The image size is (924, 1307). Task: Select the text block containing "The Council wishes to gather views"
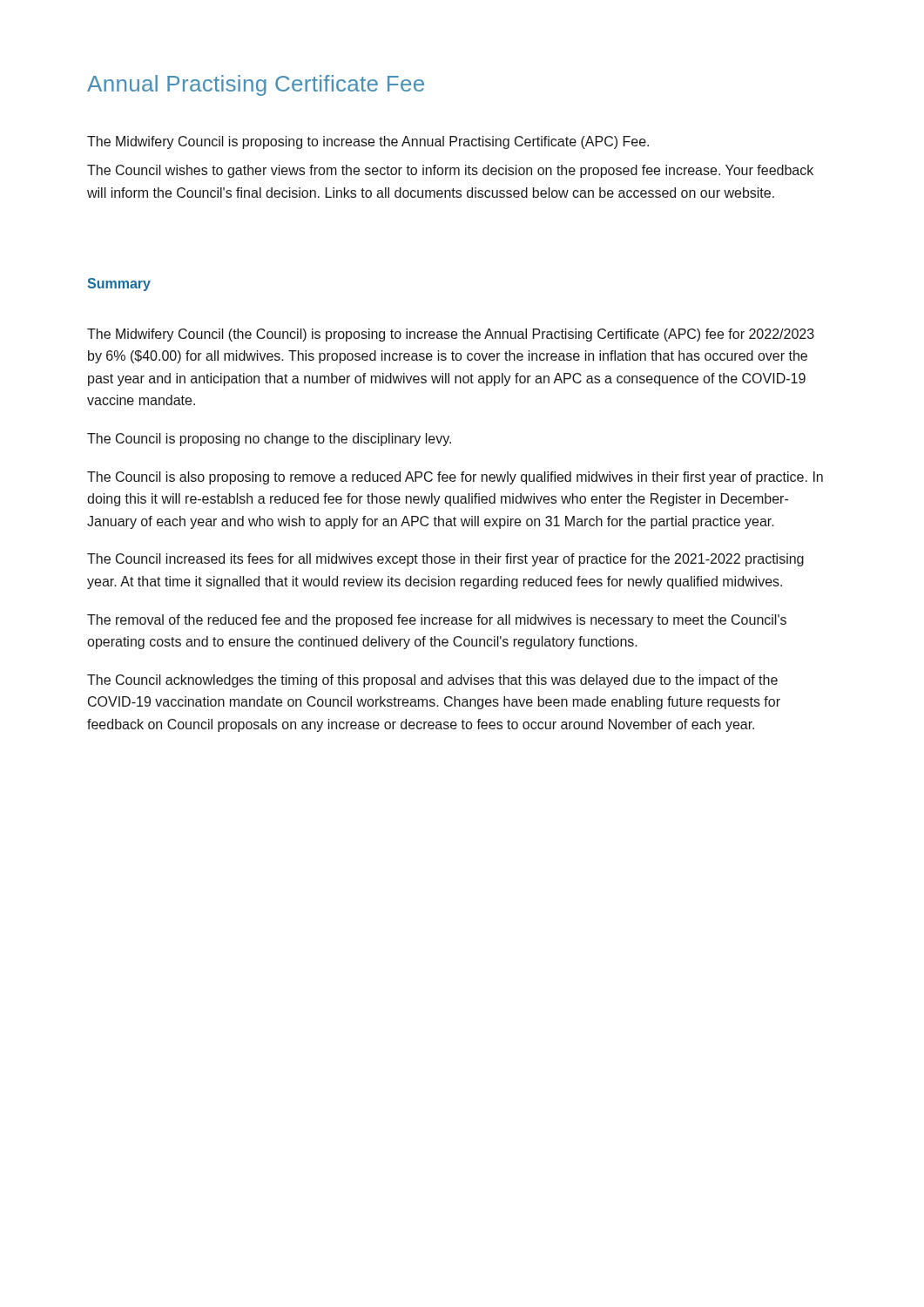[450, 182]
